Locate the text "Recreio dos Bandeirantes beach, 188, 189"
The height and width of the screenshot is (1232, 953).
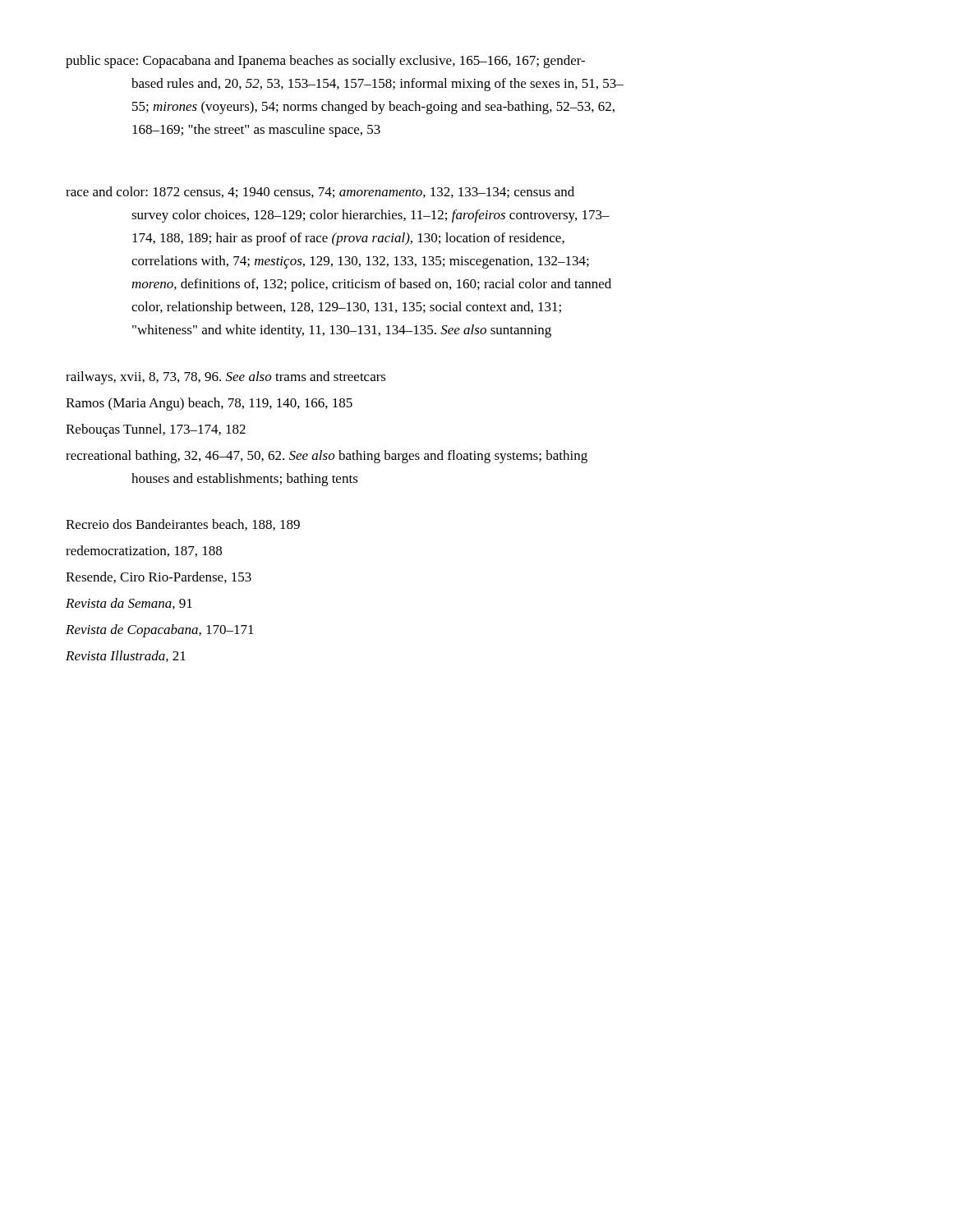click(x=183, y=524)
